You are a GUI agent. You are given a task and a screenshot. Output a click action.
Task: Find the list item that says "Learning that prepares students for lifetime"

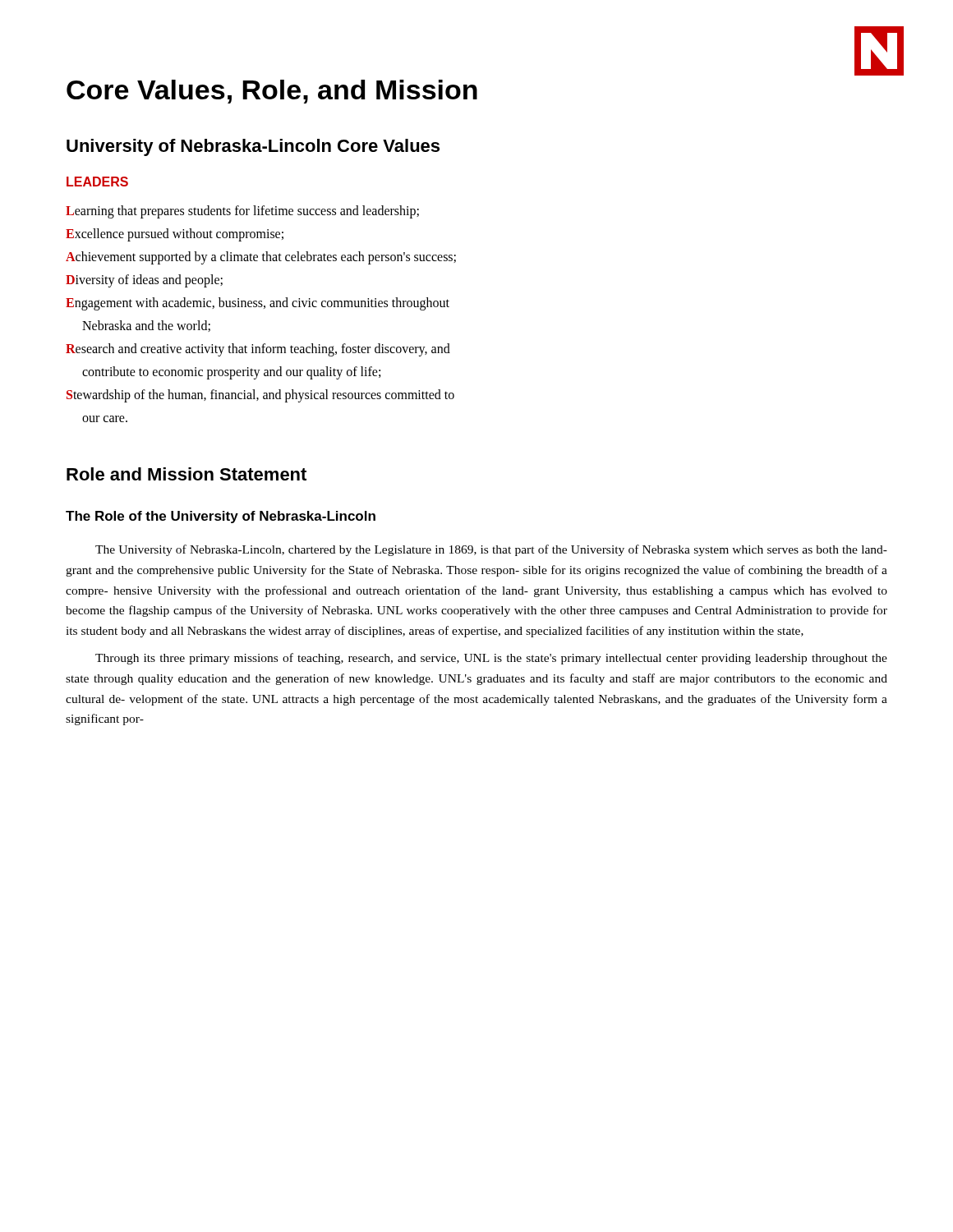click(x=243, y=211)
